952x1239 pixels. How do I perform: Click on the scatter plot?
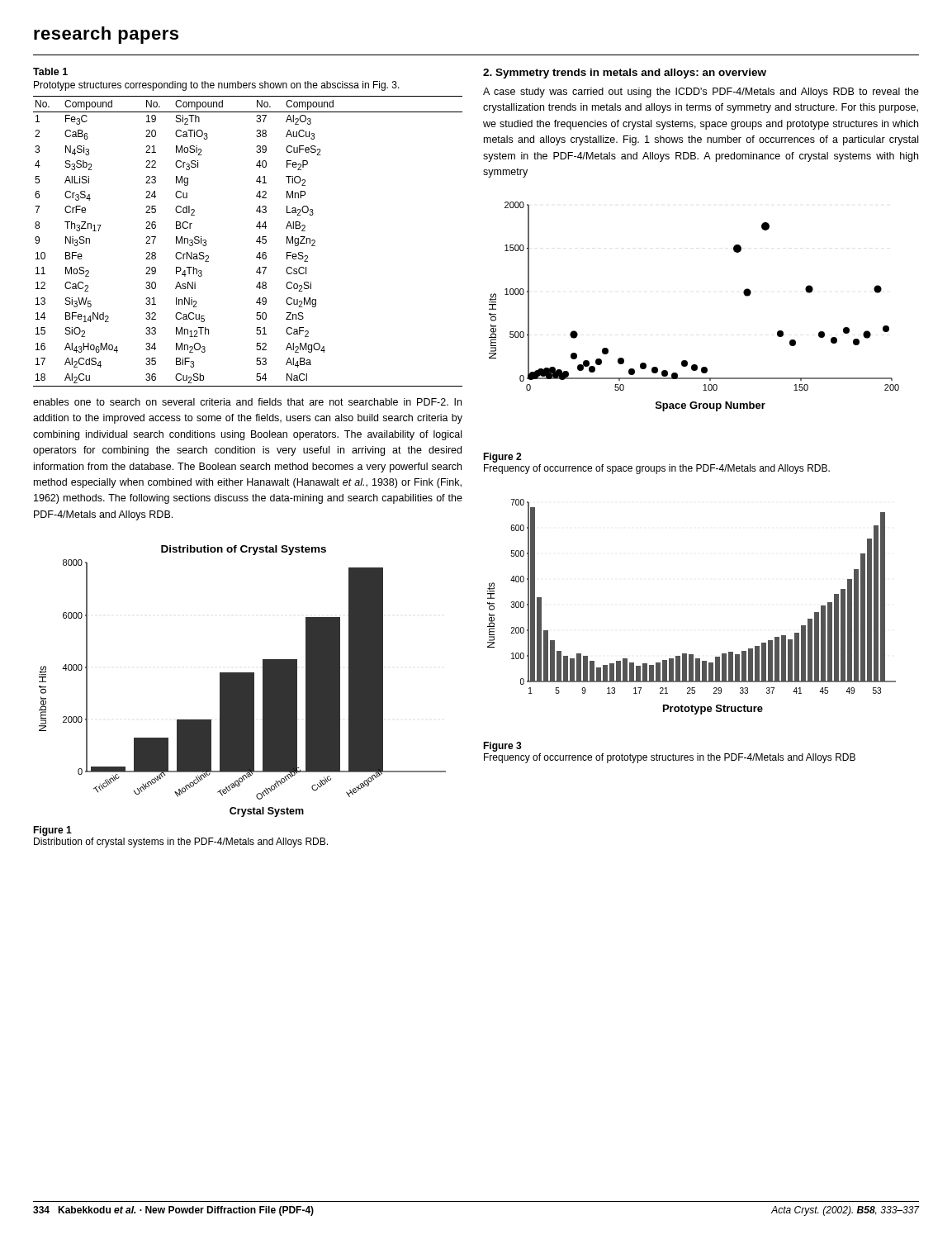pos(701,319)
